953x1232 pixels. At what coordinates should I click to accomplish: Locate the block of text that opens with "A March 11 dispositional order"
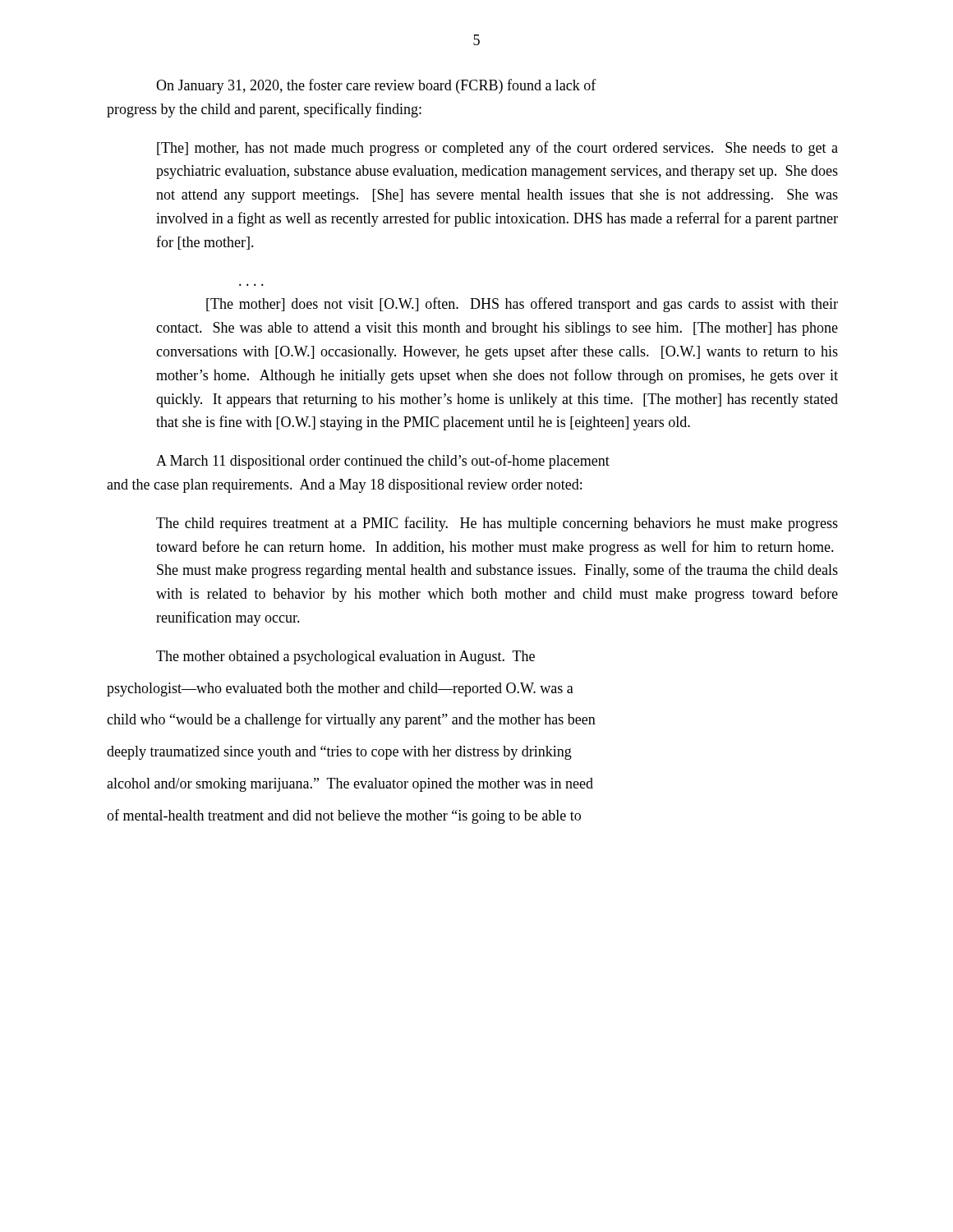click(481, 473)
